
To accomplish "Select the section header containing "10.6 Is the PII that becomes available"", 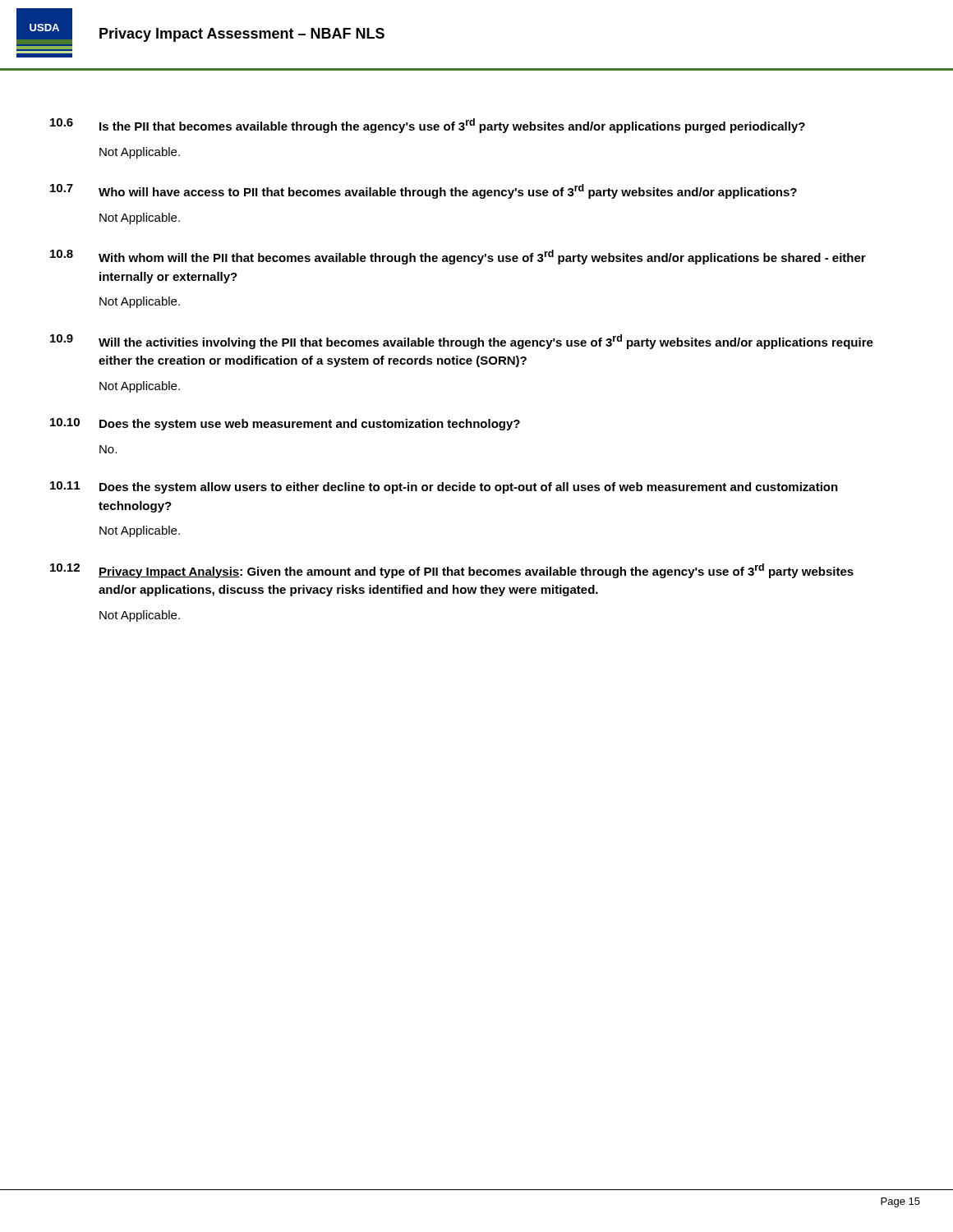I will 468,125.
